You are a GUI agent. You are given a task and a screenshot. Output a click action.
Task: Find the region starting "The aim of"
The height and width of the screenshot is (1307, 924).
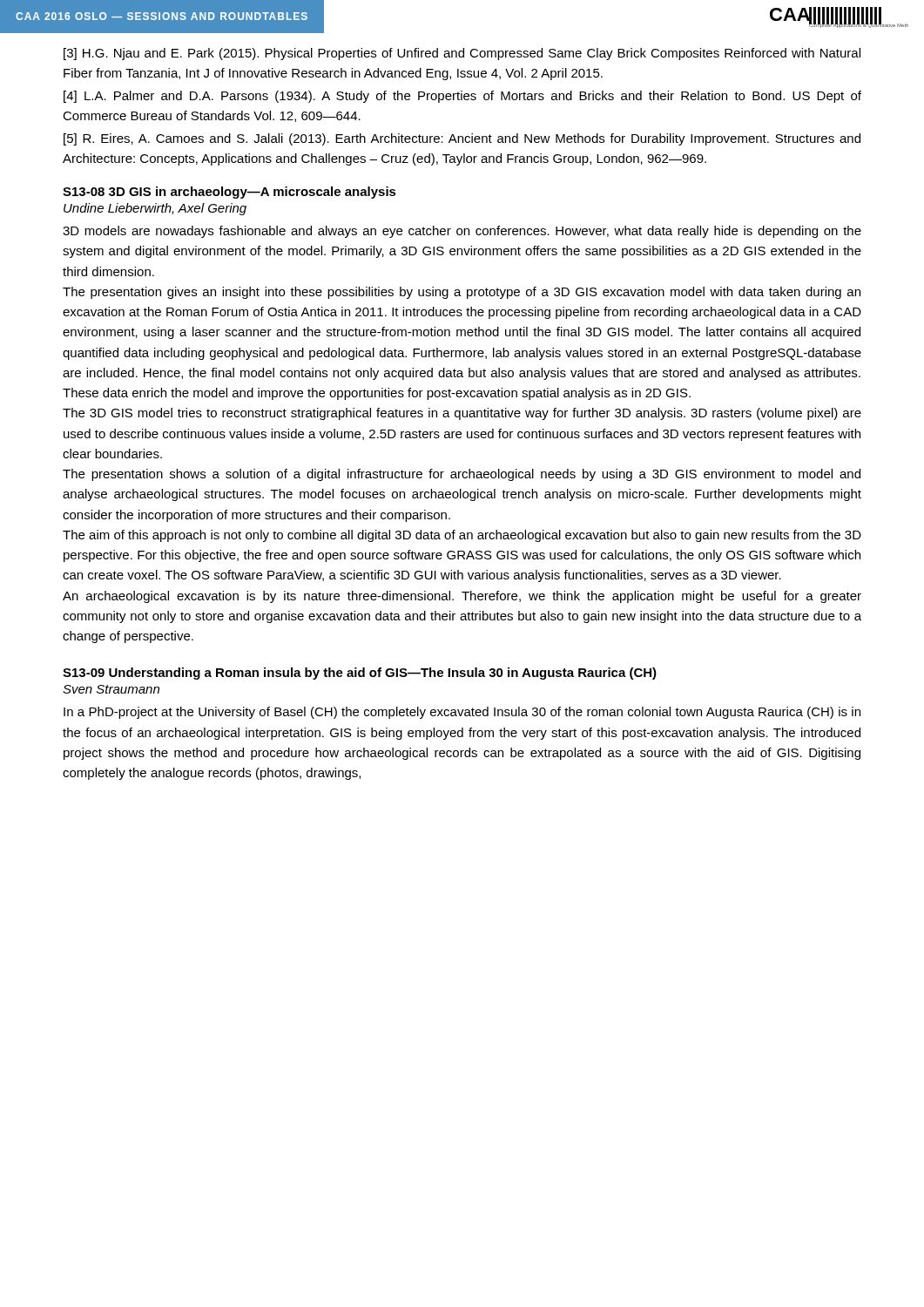462,555
